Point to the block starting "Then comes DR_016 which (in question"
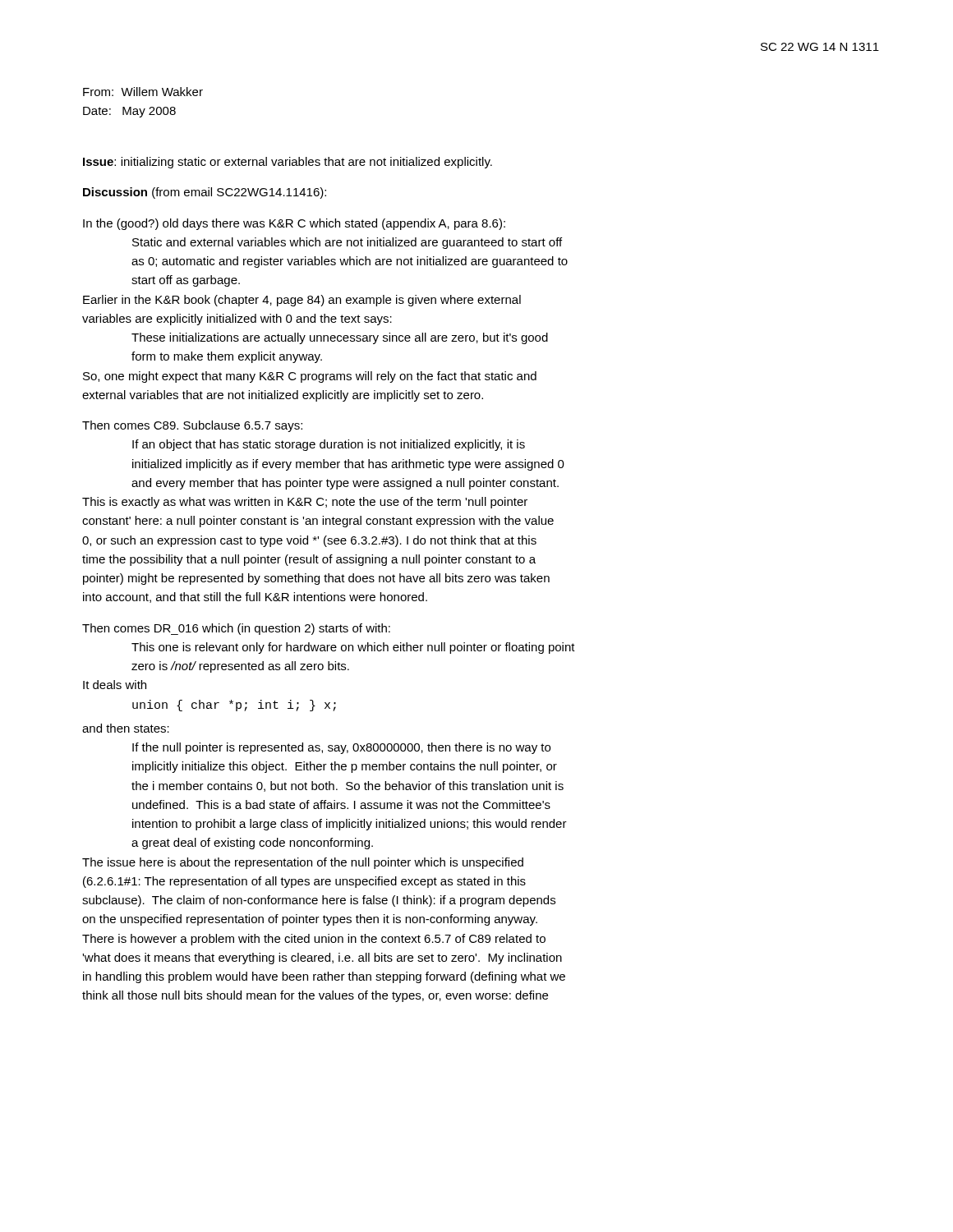Screen dimensions: 1232x953 pos(481,812)
